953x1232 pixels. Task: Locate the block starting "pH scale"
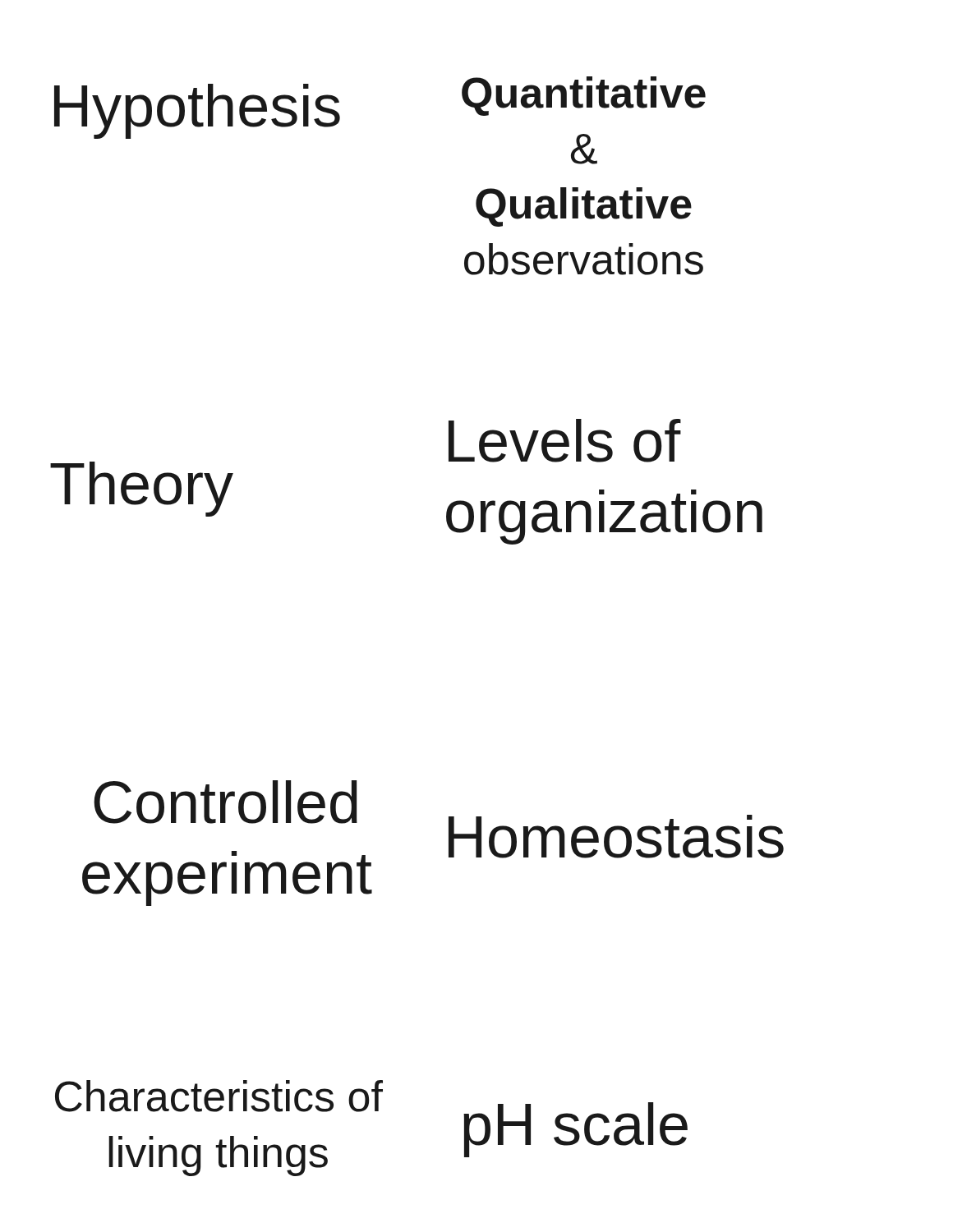[x=575, y=1125]
